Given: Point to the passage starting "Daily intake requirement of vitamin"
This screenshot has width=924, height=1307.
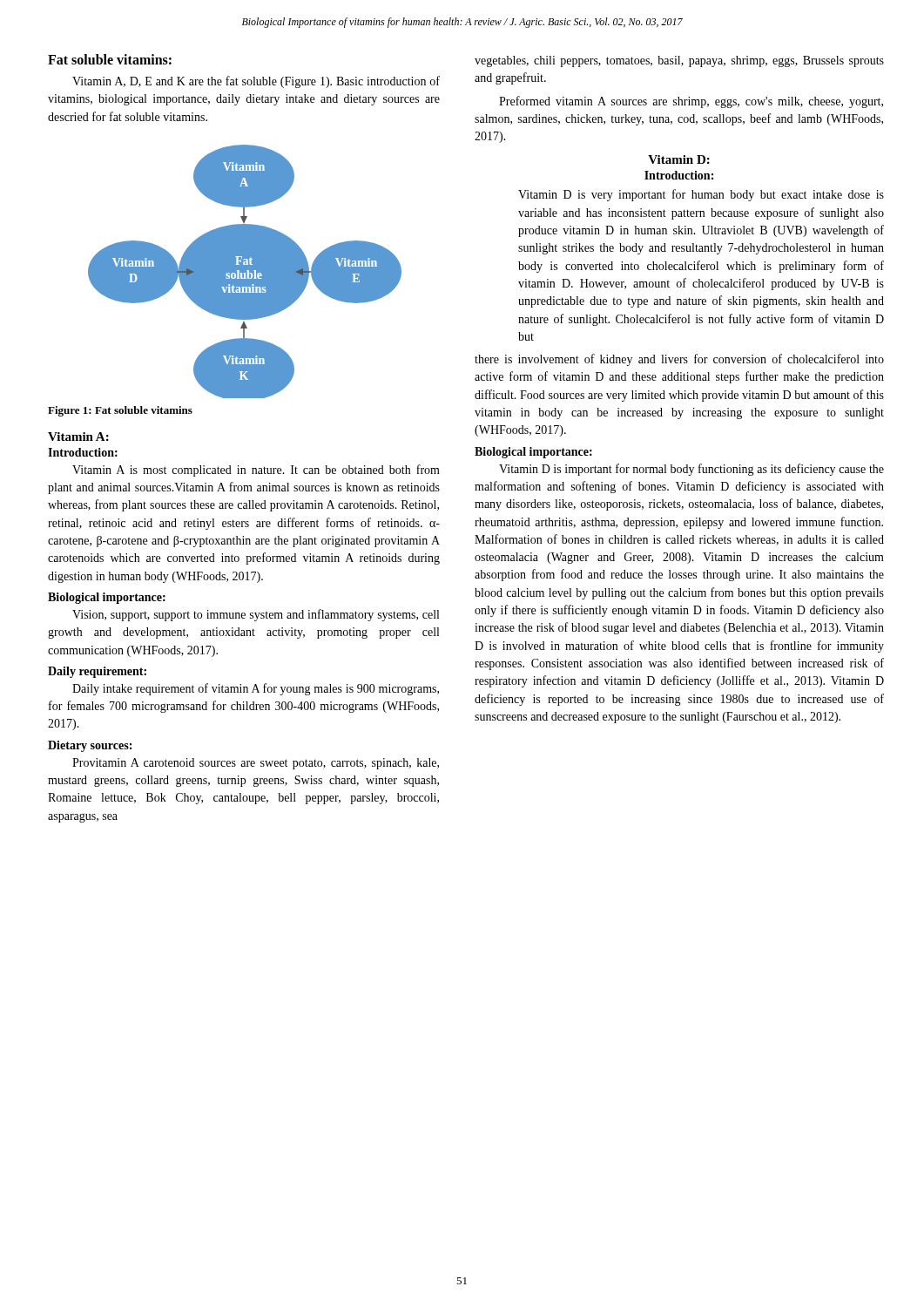Looking at the screenshot, I should tap(244, 707).
